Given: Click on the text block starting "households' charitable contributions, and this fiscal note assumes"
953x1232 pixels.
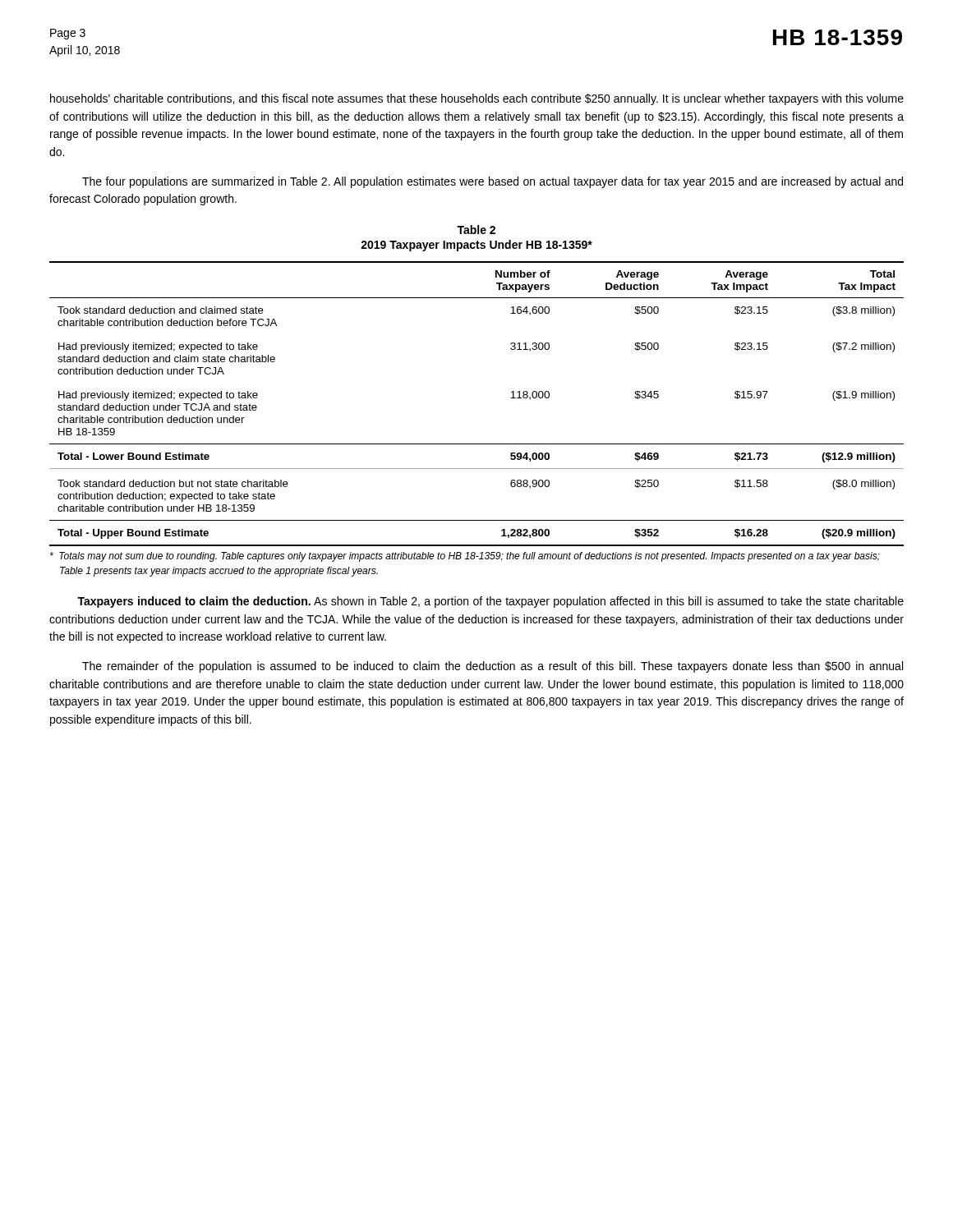Looking at the screenshot, I should 476,125.
